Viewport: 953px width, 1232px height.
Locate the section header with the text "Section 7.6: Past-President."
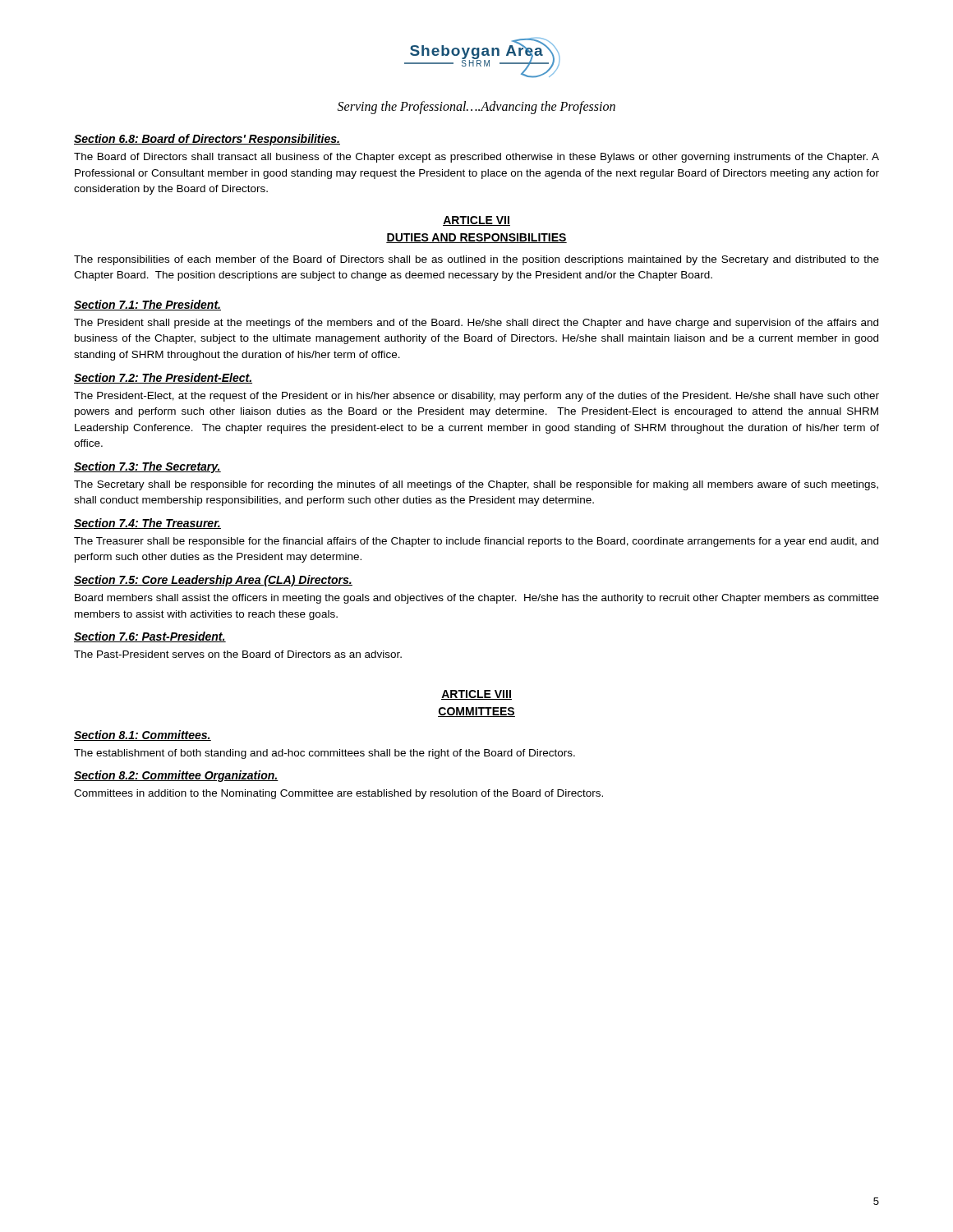150,637
